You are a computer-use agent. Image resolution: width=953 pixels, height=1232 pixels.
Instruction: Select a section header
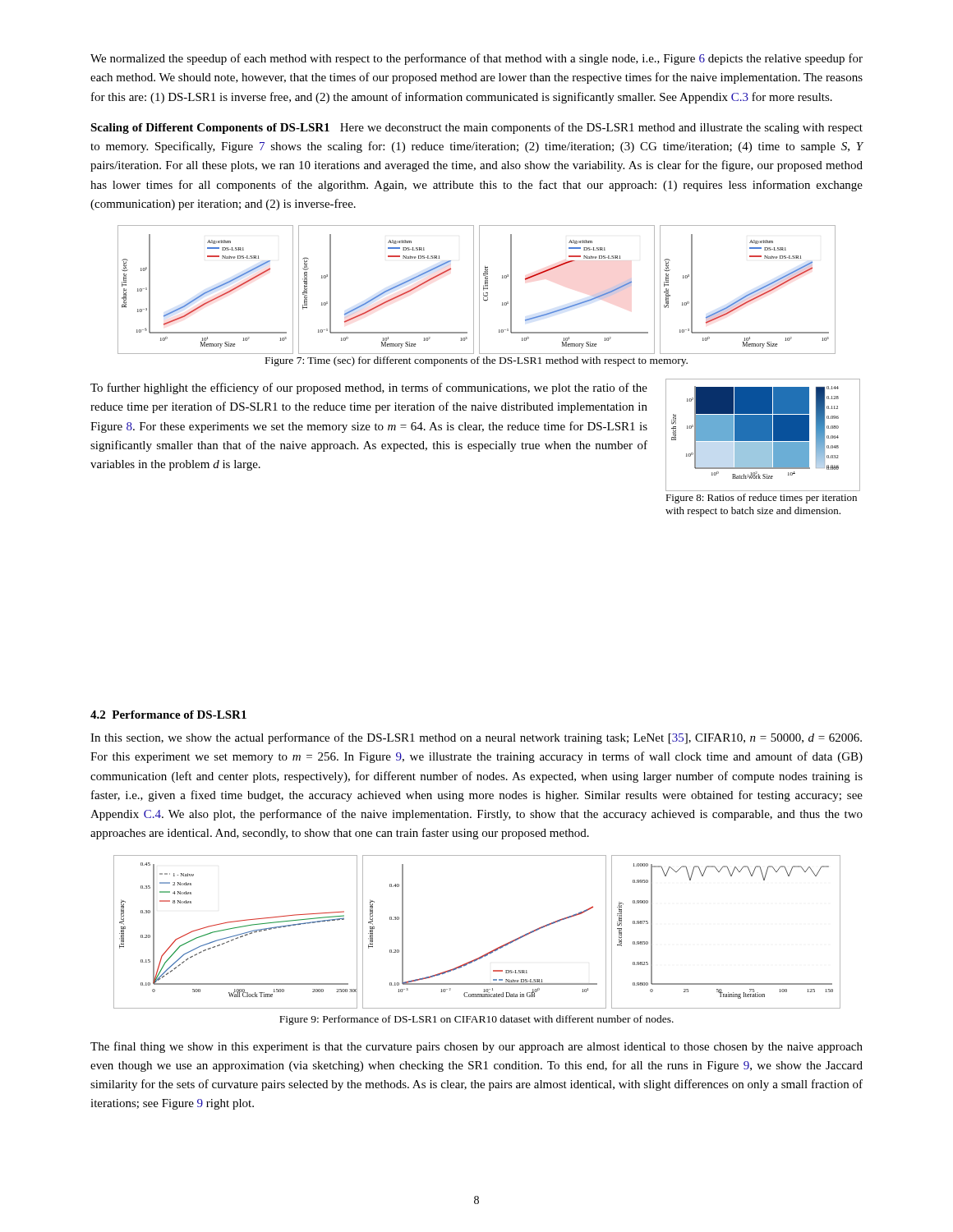click(x=169, y=715)
